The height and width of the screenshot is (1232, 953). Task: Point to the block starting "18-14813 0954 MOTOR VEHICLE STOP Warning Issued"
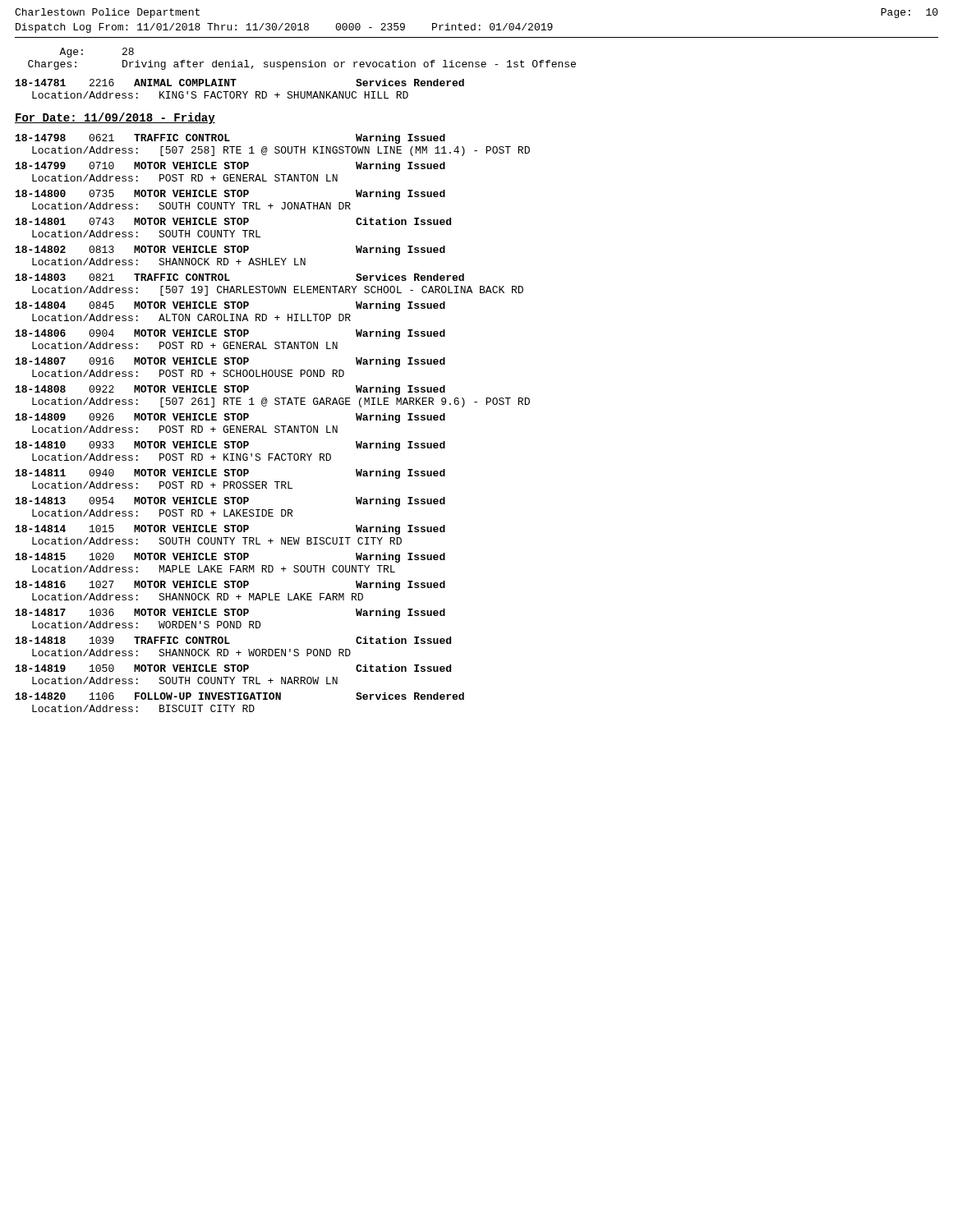pos(230,502)
